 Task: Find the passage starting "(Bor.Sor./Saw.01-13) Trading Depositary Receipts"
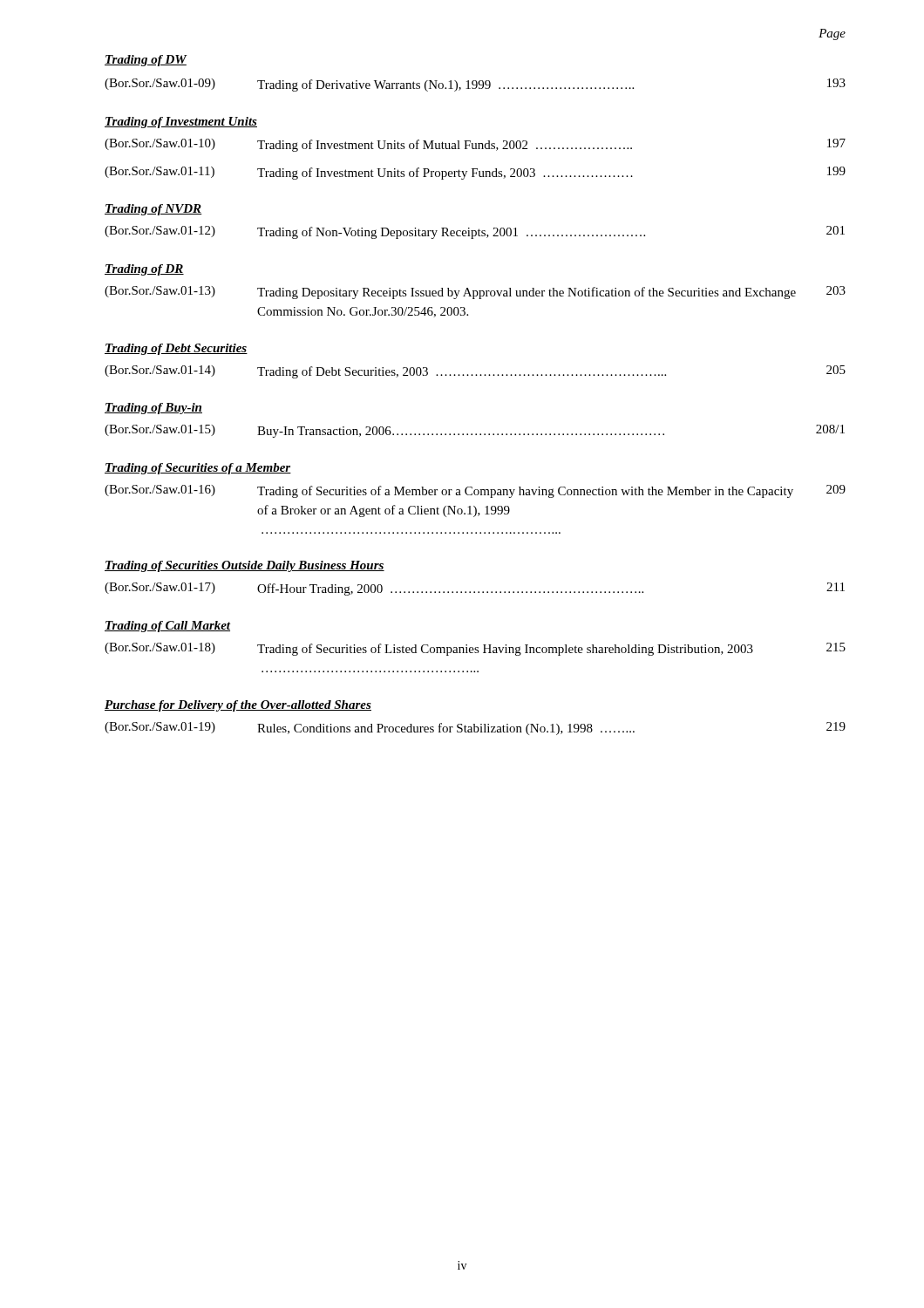click(475, 302)
